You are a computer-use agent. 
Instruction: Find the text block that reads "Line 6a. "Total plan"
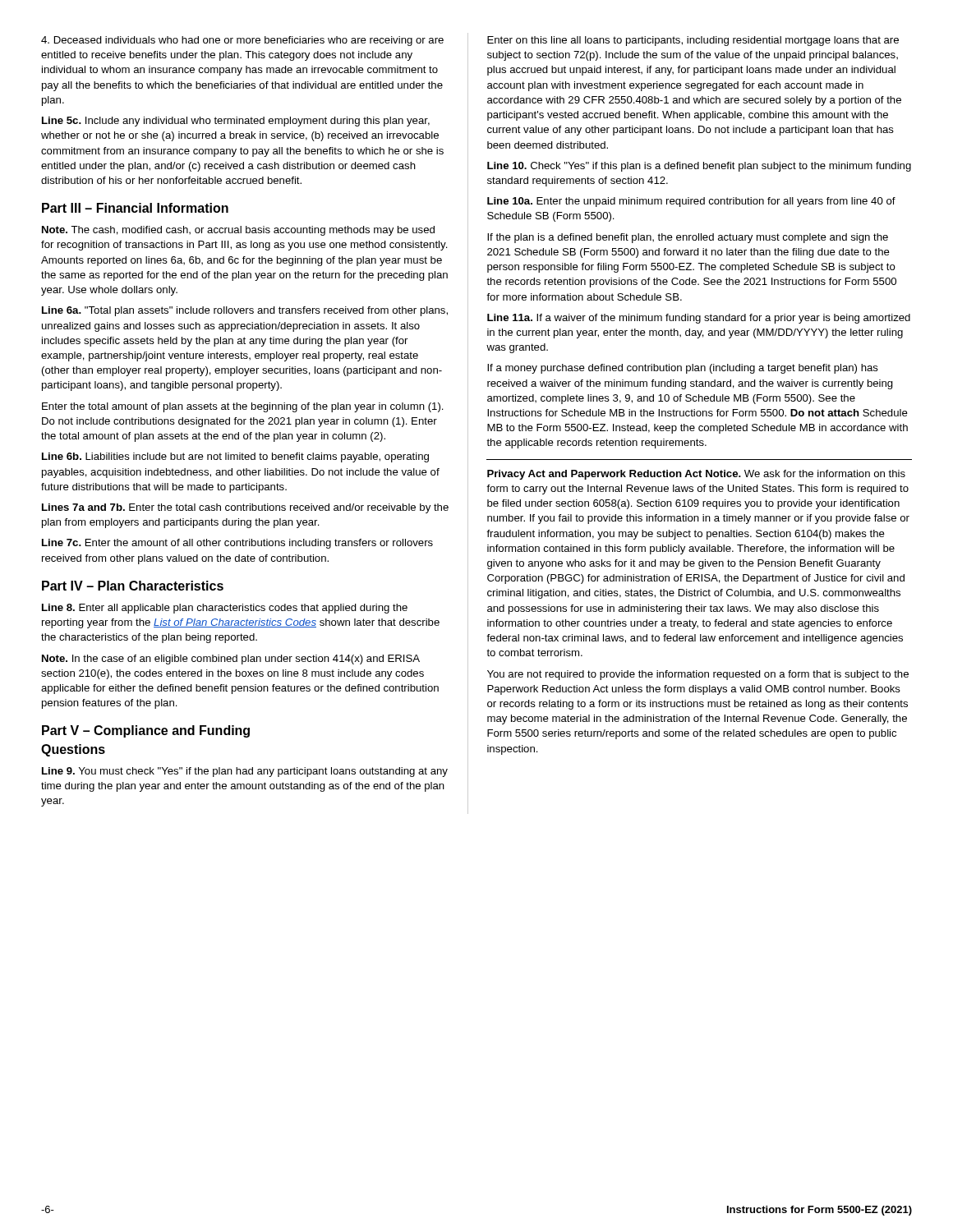(x=245, y=348)
